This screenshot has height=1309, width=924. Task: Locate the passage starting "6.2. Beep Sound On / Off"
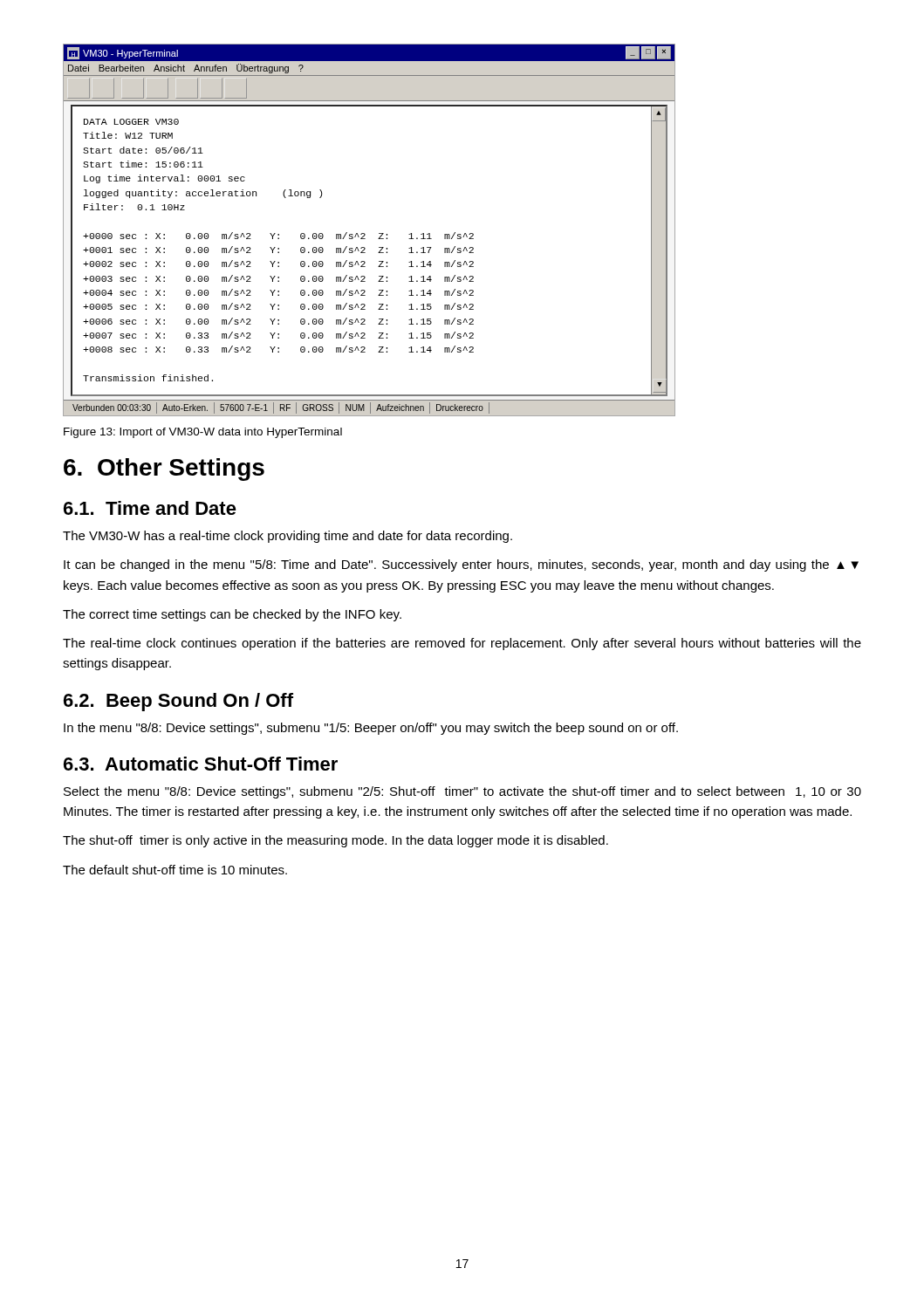(178, 702)
